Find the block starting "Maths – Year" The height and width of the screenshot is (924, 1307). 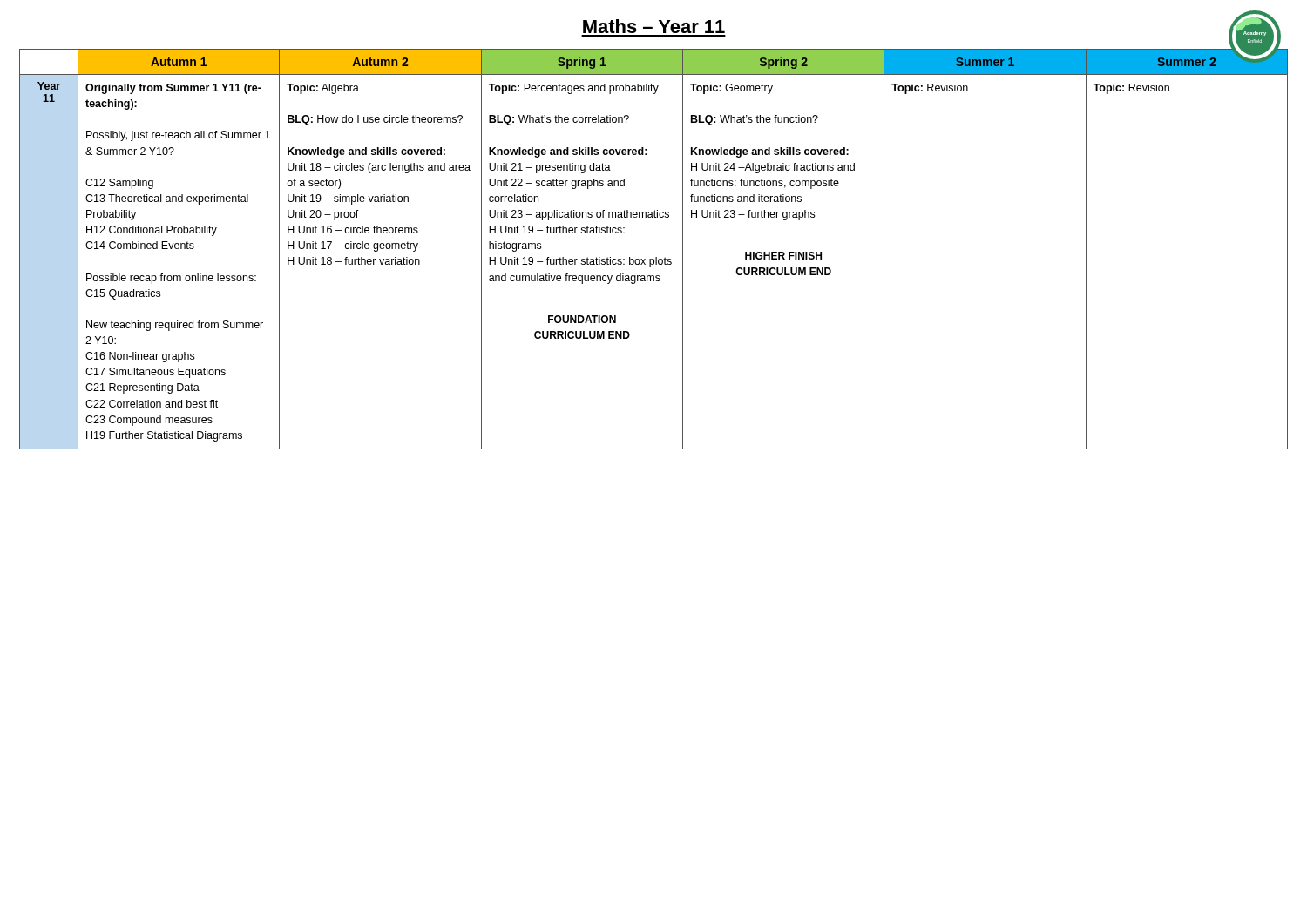coord(654,27)
